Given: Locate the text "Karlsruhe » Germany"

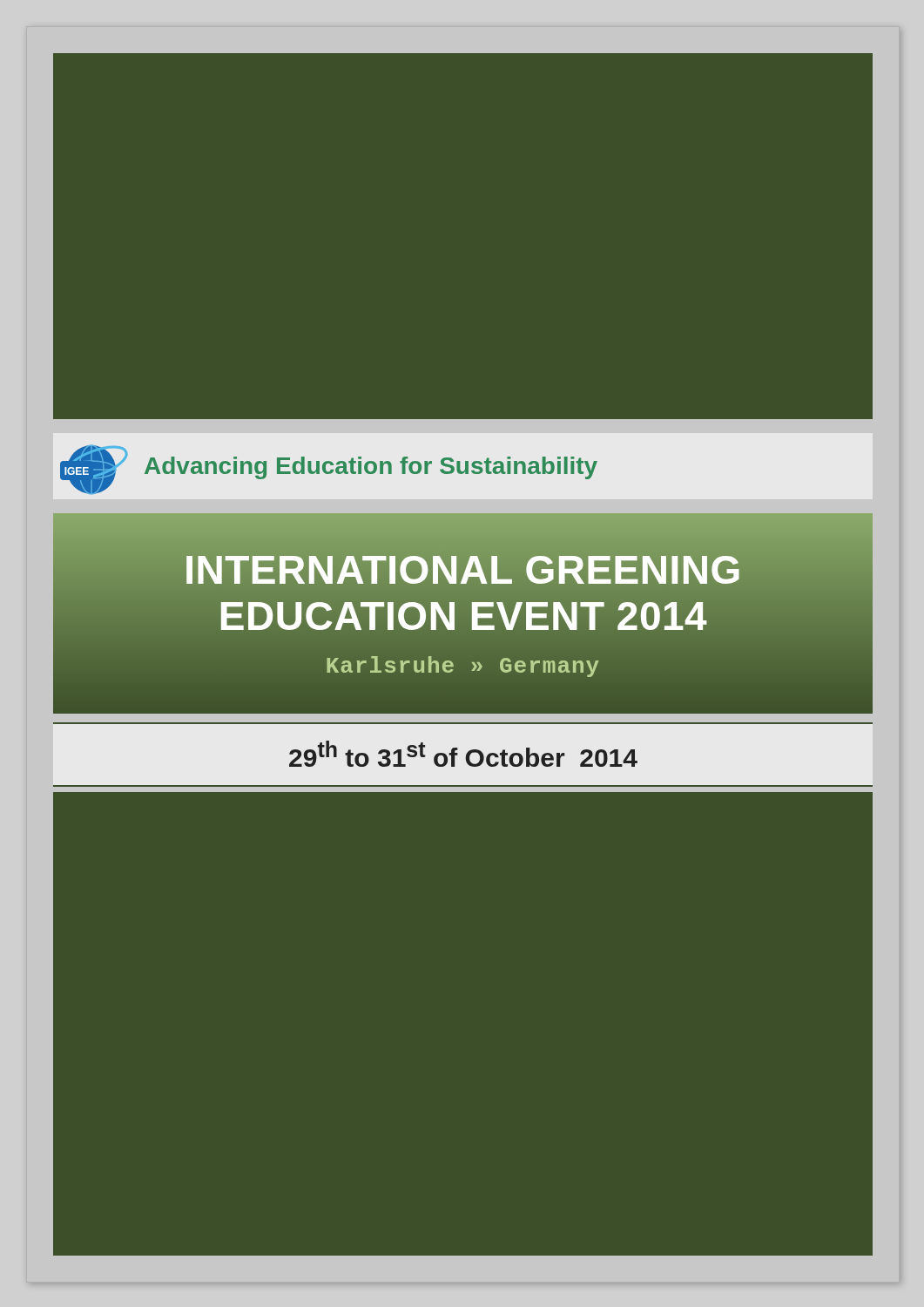Looking at the screenshot, I should click(463, 666).
